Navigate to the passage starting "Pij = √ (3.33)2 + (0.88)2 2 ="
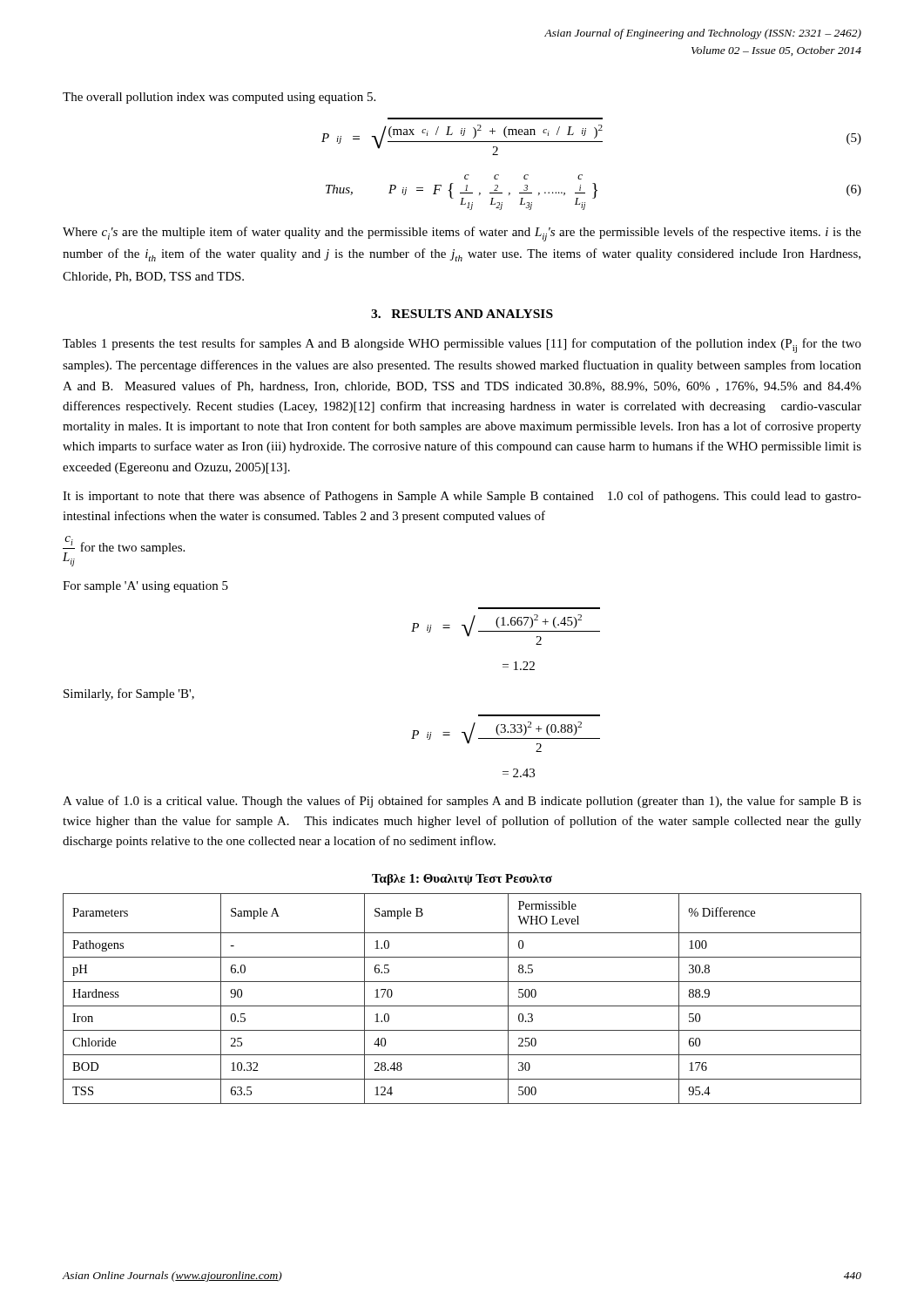Screen dimensions: 1307x924 pos(506,748)
